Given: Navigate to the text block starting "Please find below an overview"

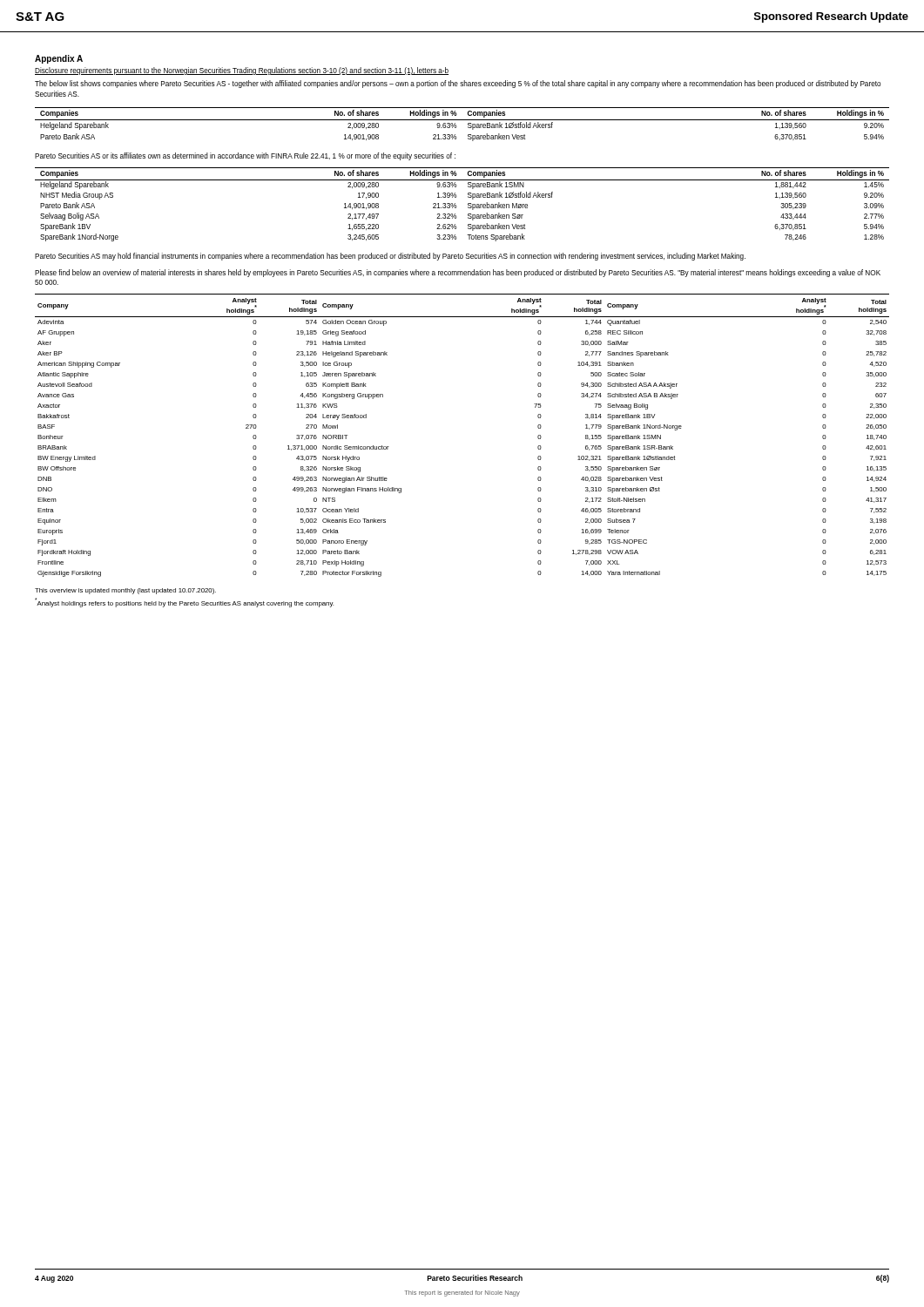Looking at the screenshot, I should click(458, 278).
